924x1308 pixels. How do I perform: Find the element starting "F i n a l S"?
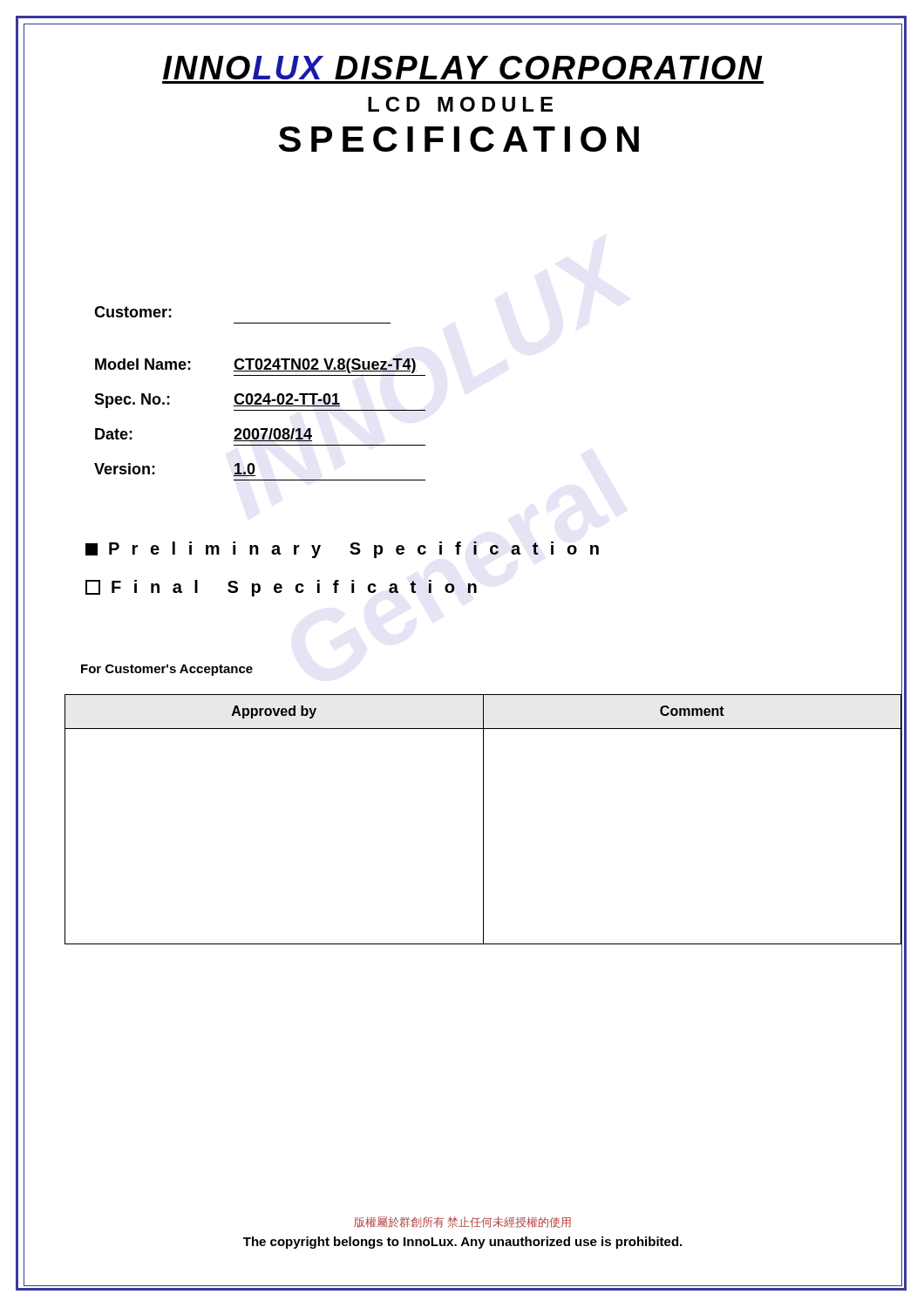coord(283,587)
